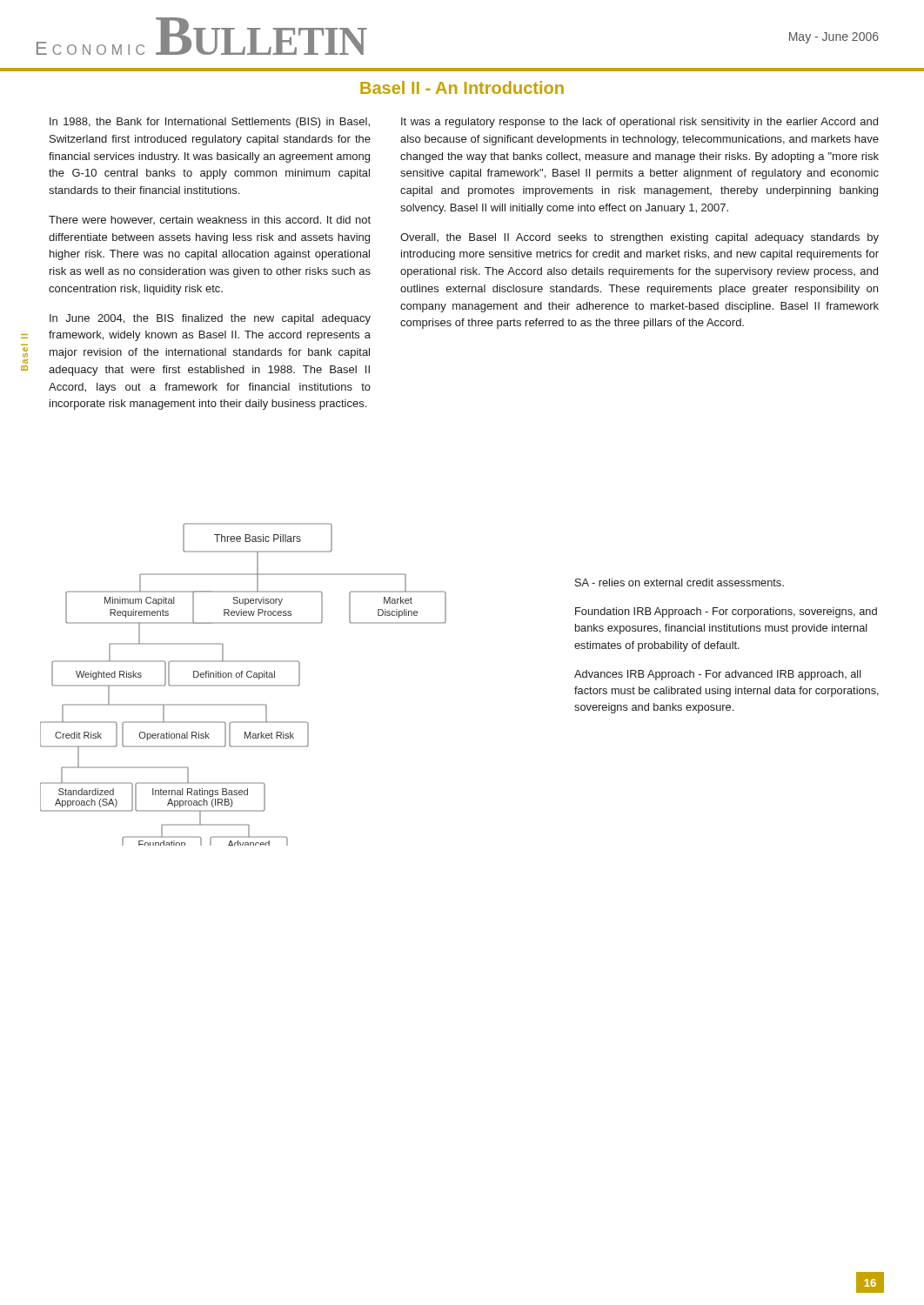Locate the passage starting "Overall, the Basel"
The image size is (924, 1305).
pos(639,280)
